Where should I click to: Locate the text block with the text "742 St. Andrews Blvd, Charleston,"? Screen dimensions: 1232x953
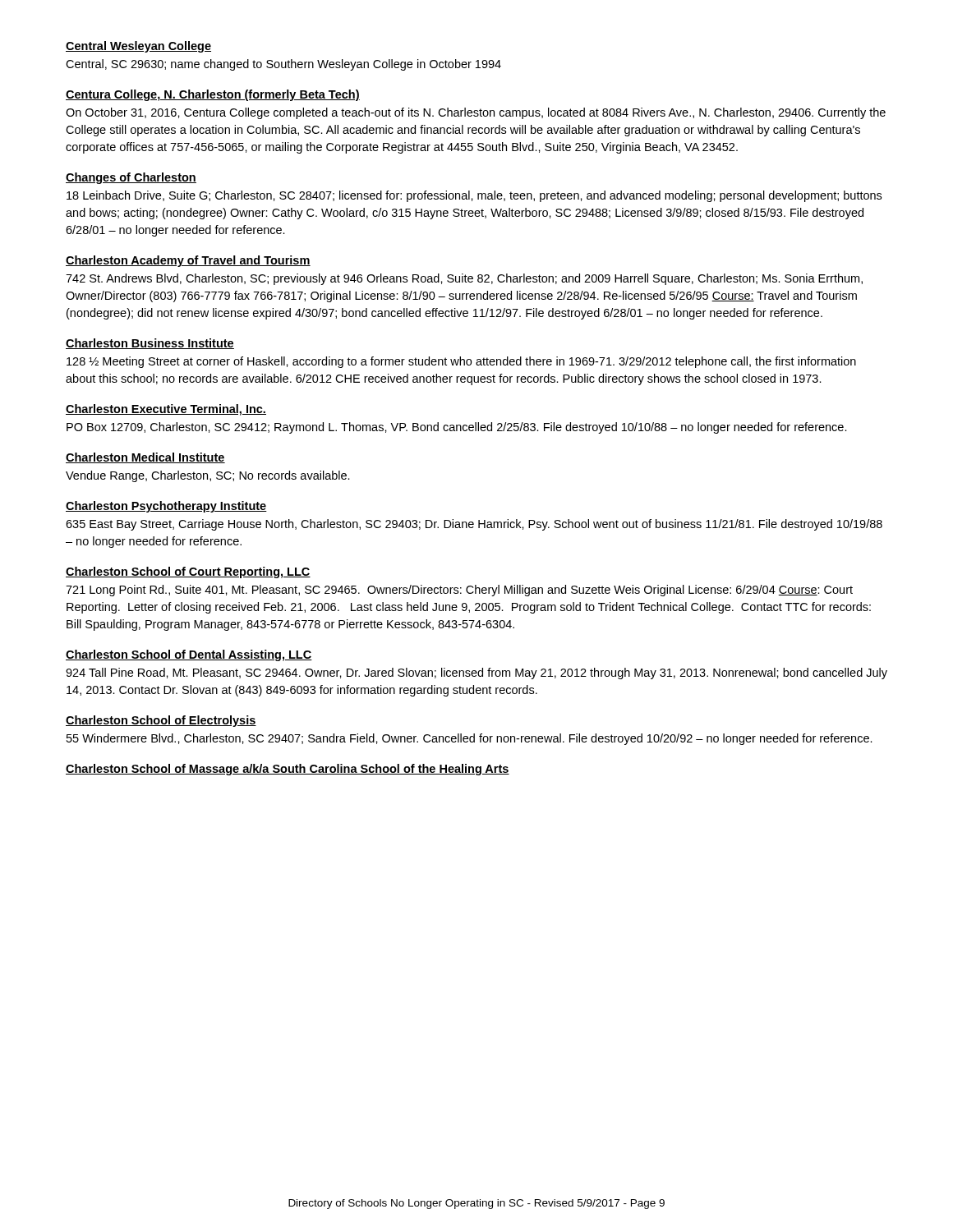coord(476,296)
